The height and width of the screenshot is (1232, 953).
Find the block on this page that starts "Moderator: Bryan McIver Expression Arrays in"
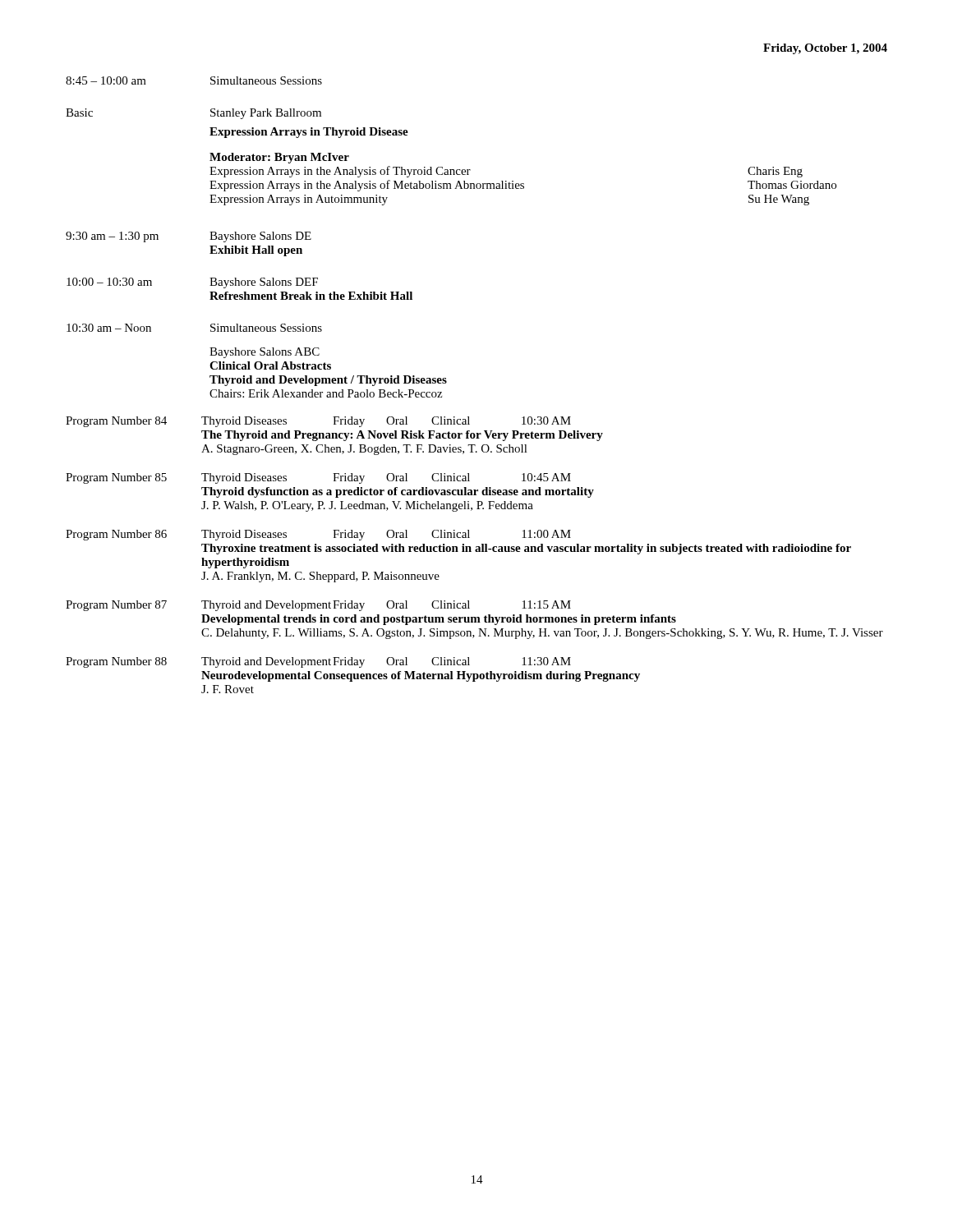pos(279,158)
